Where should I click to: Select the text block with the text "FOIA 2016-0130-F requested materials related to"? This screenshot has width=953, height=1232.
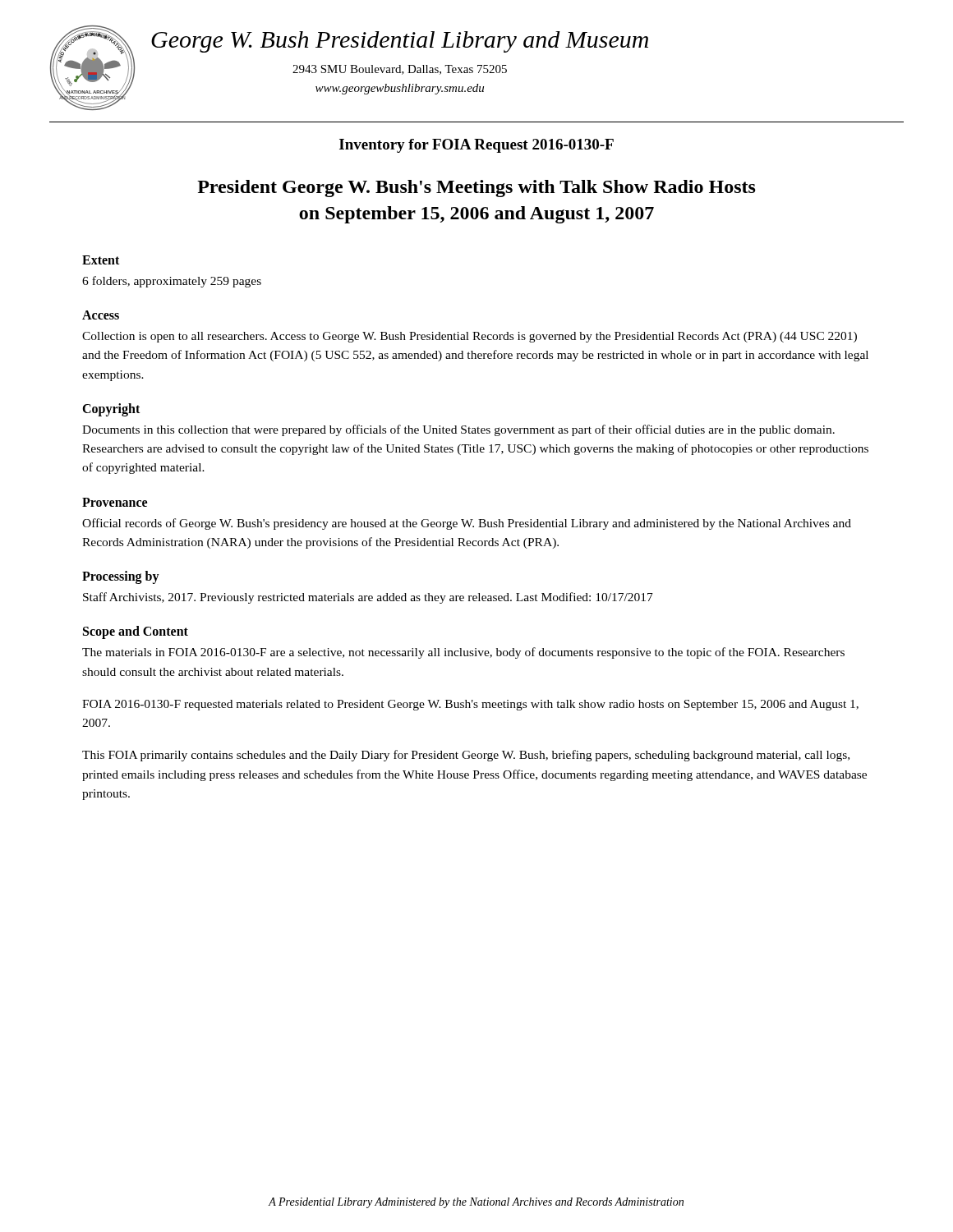471,713
